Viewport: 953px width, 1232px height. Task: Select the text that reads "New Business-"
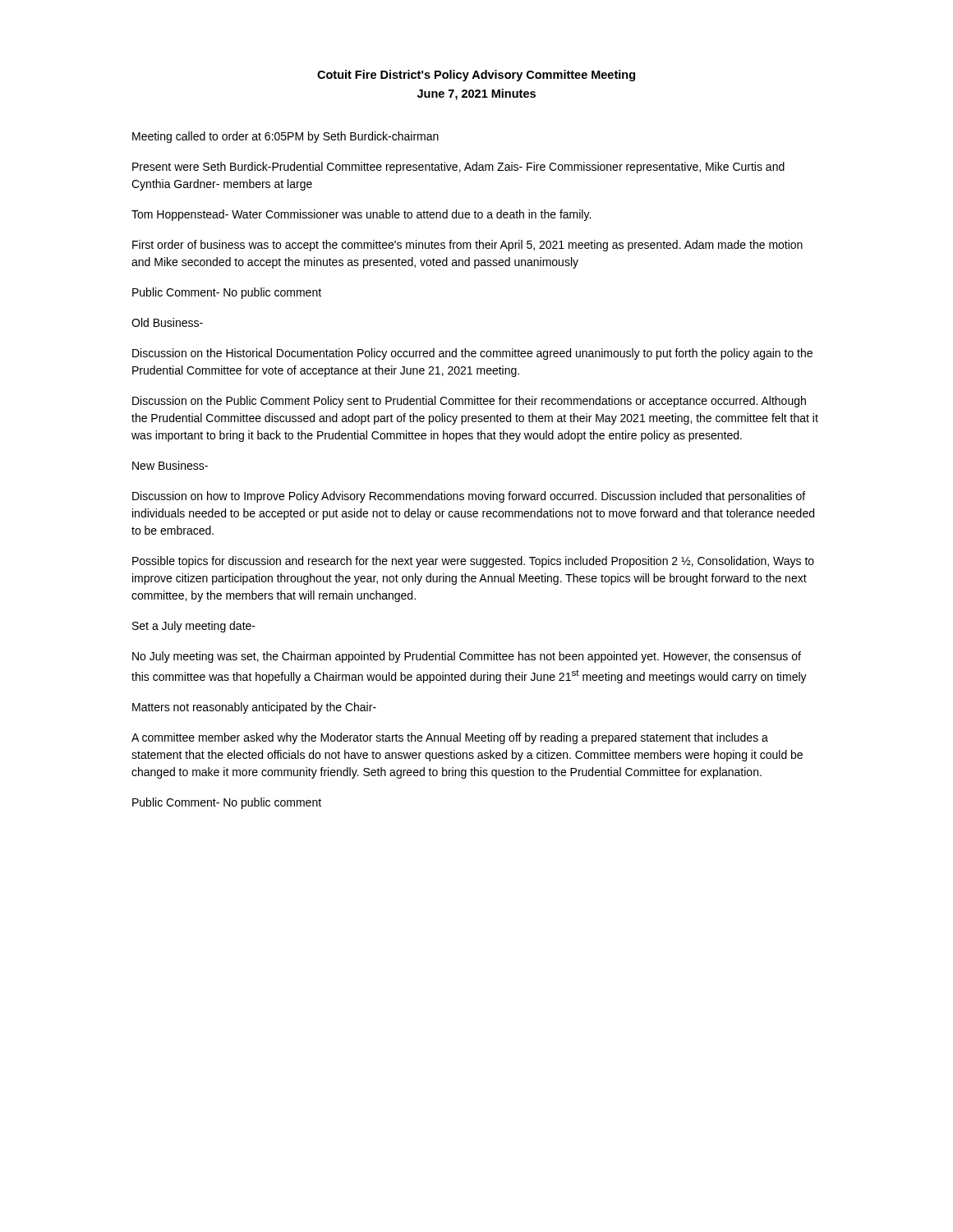tap(170, 466)
